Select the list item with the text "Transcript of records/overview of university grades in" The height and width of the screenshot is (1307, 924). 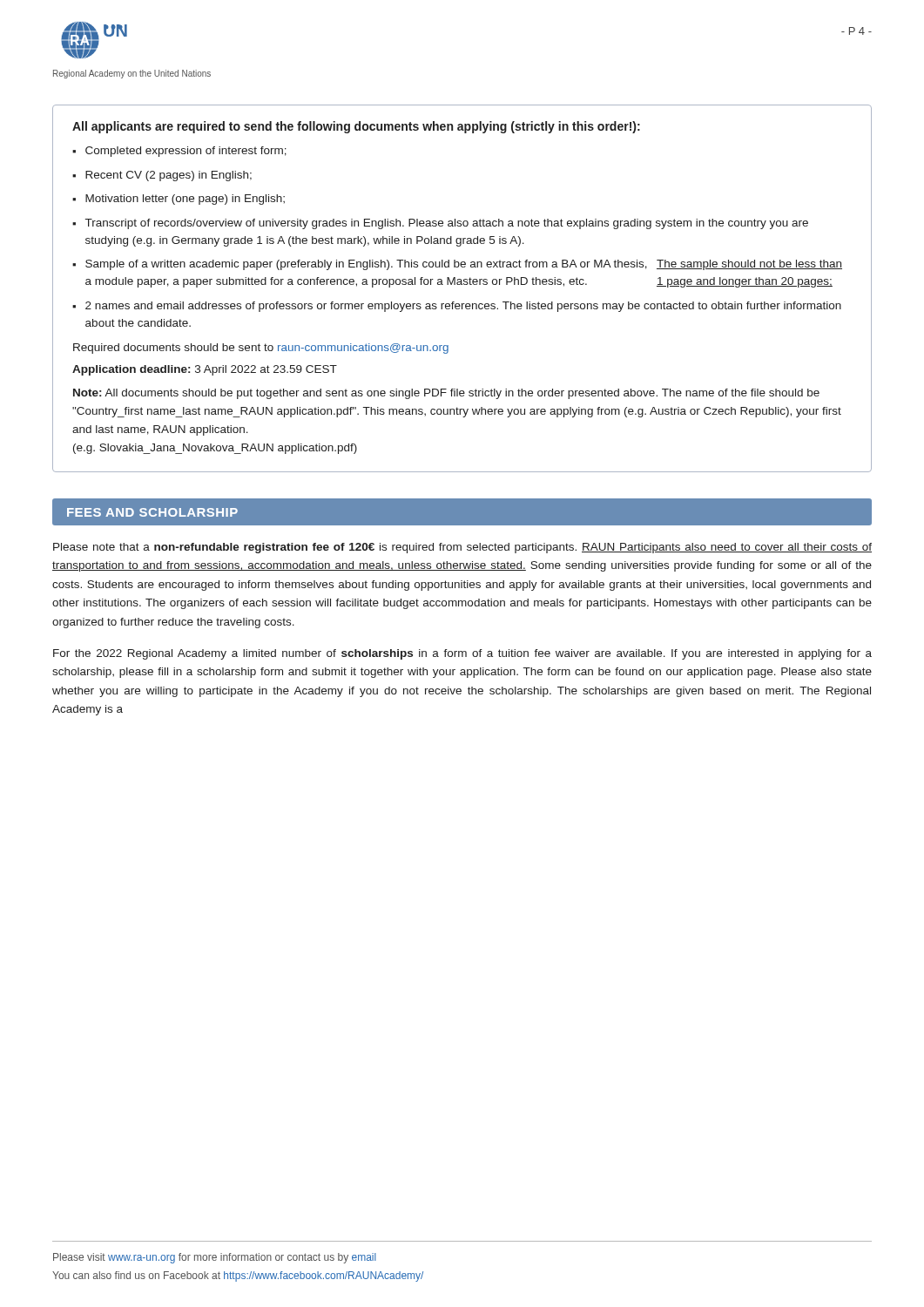click(x=447, y=231)
